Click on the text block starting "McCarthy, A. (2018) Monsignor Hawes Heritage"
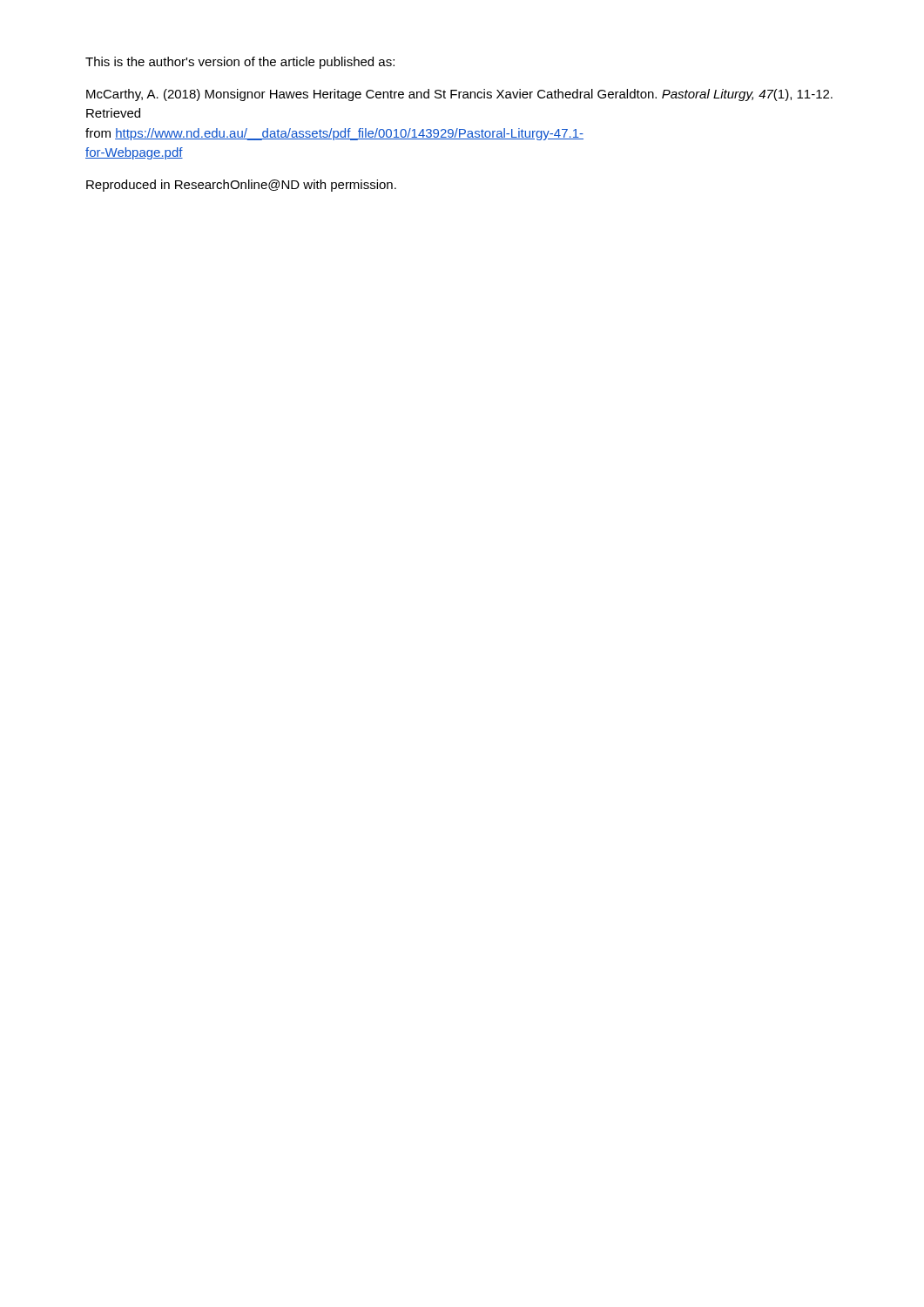The image size is (924, 1307). pos(459,123)
